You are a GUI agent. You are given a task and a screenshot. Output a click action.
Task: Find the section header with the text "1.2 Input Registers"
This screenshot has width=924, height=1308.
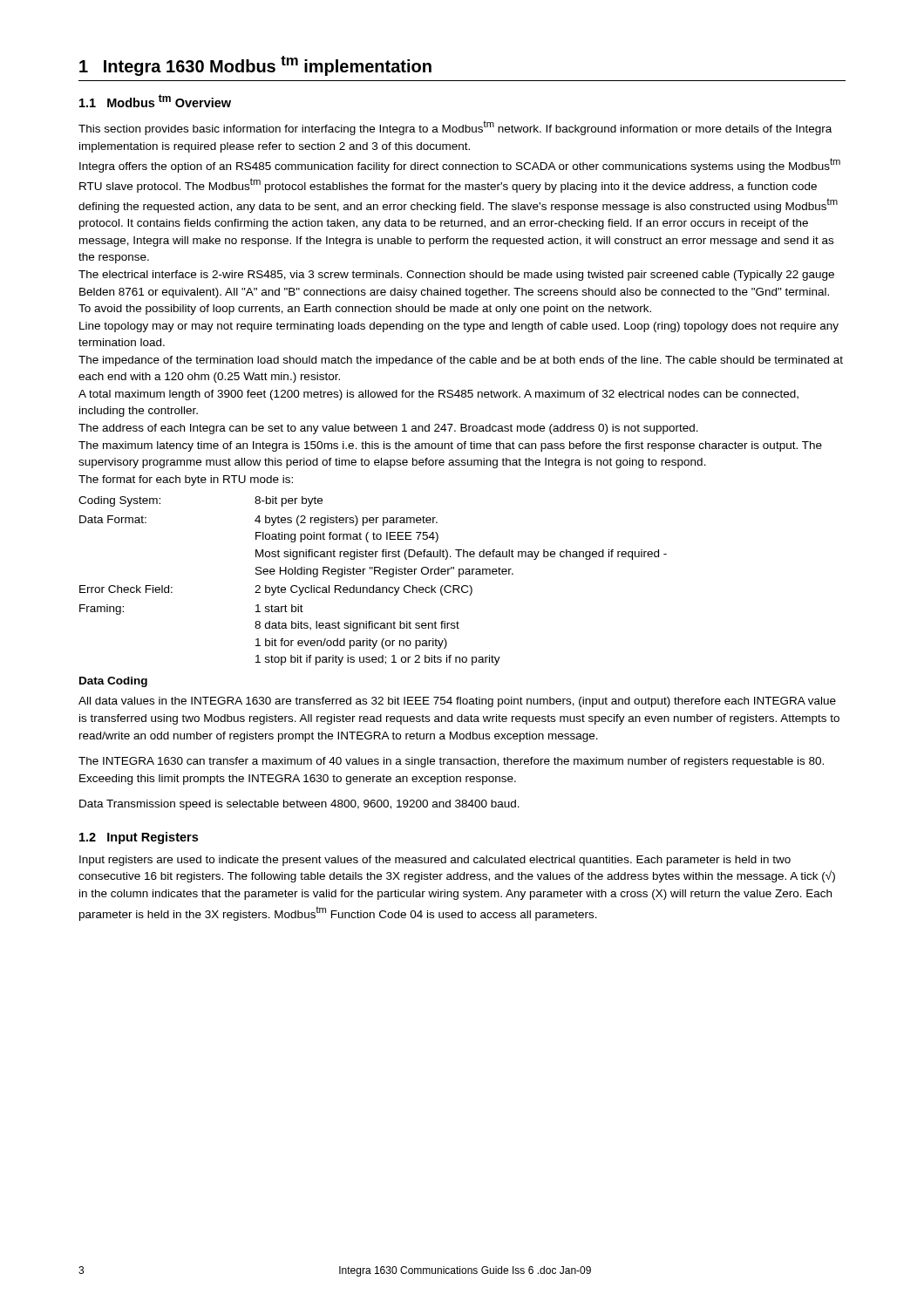tap(139, 838)
